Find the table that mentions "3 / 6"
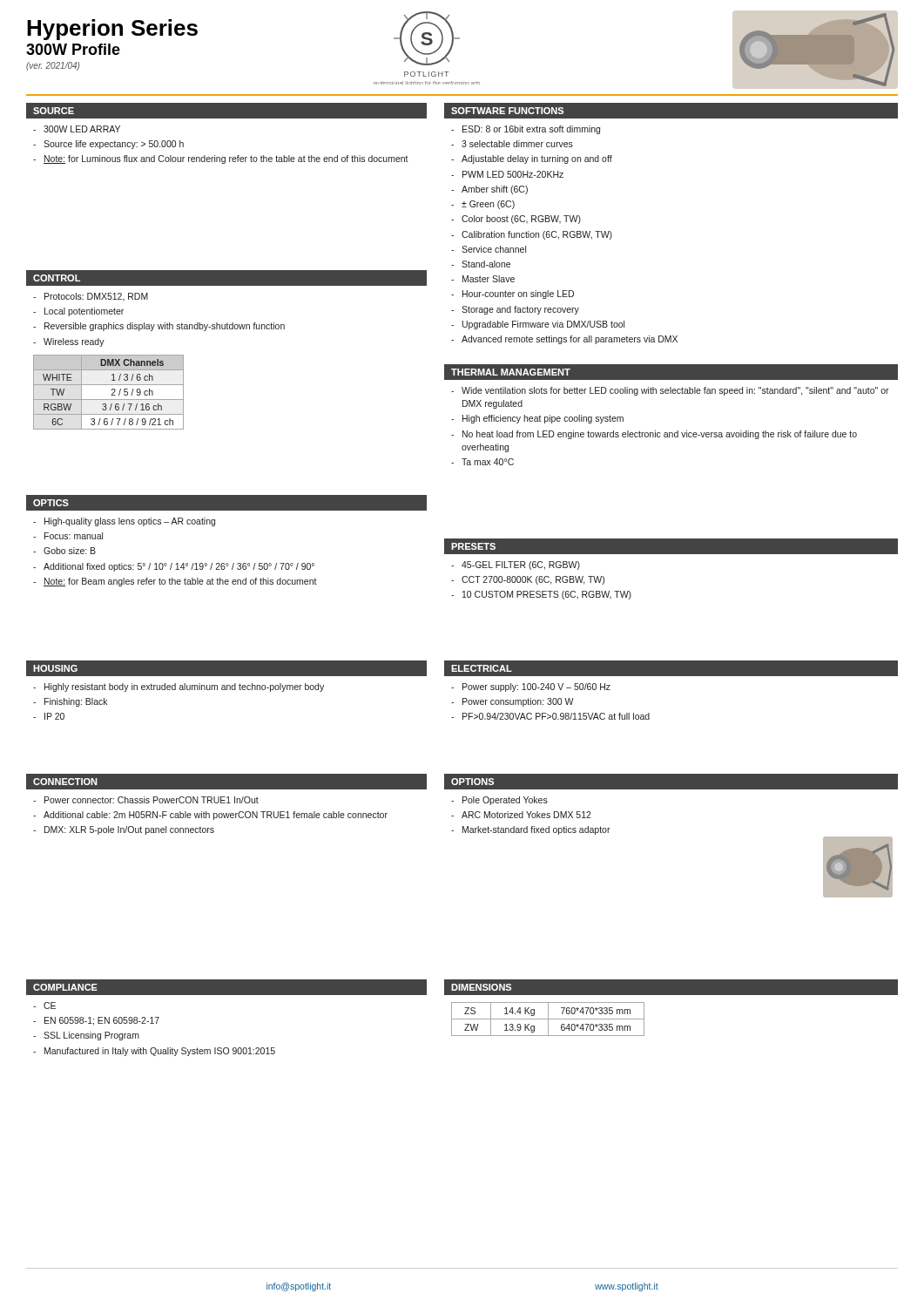The width and height of the screenshot is (924, 1307). point(226,392)
